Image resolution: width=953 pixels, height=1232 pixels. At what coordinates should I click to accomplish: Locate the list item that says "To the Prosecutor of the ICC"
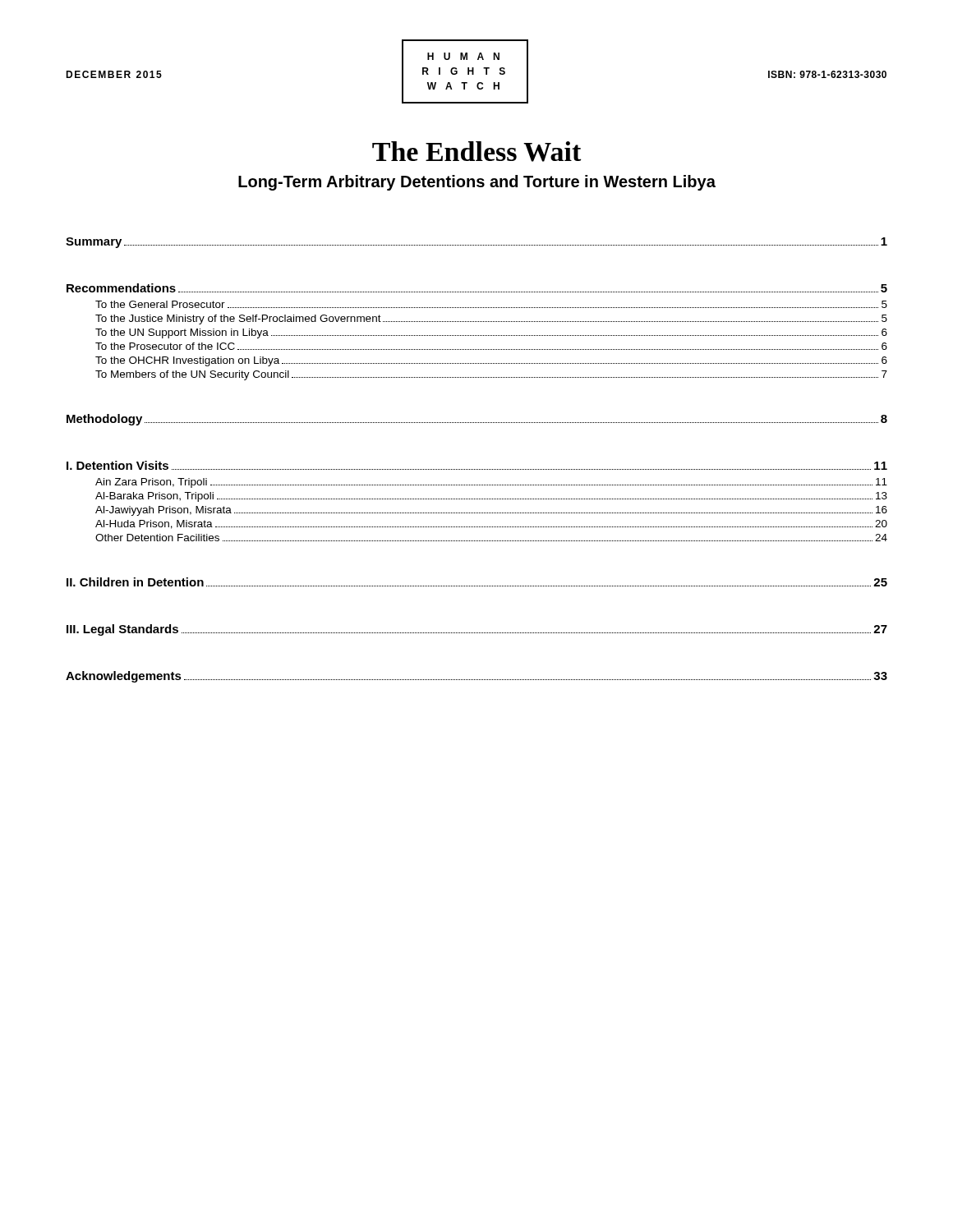pos(491,346)
